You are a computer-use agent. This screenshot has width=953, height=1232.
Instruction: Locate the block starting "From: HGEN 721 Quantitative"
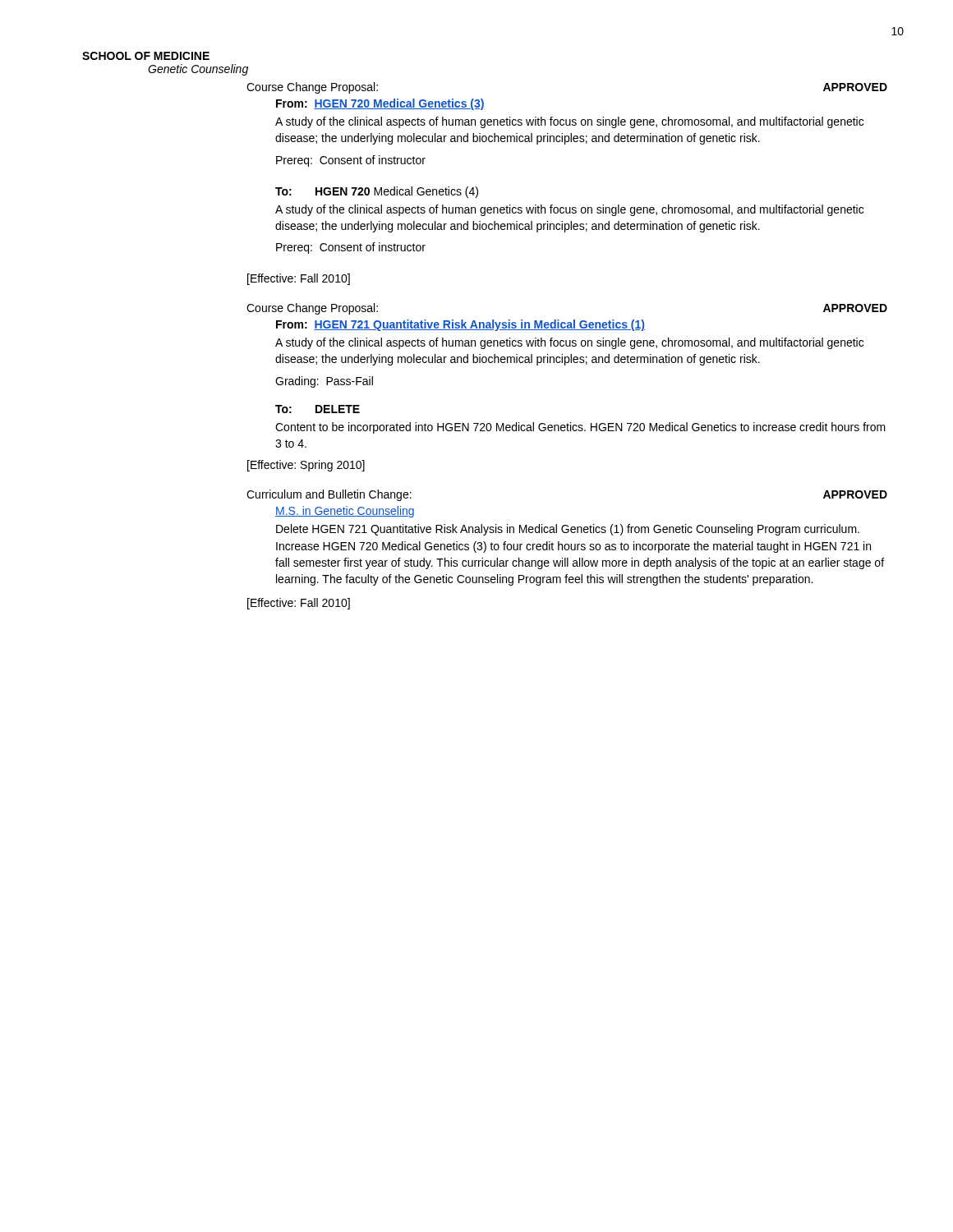460,325
